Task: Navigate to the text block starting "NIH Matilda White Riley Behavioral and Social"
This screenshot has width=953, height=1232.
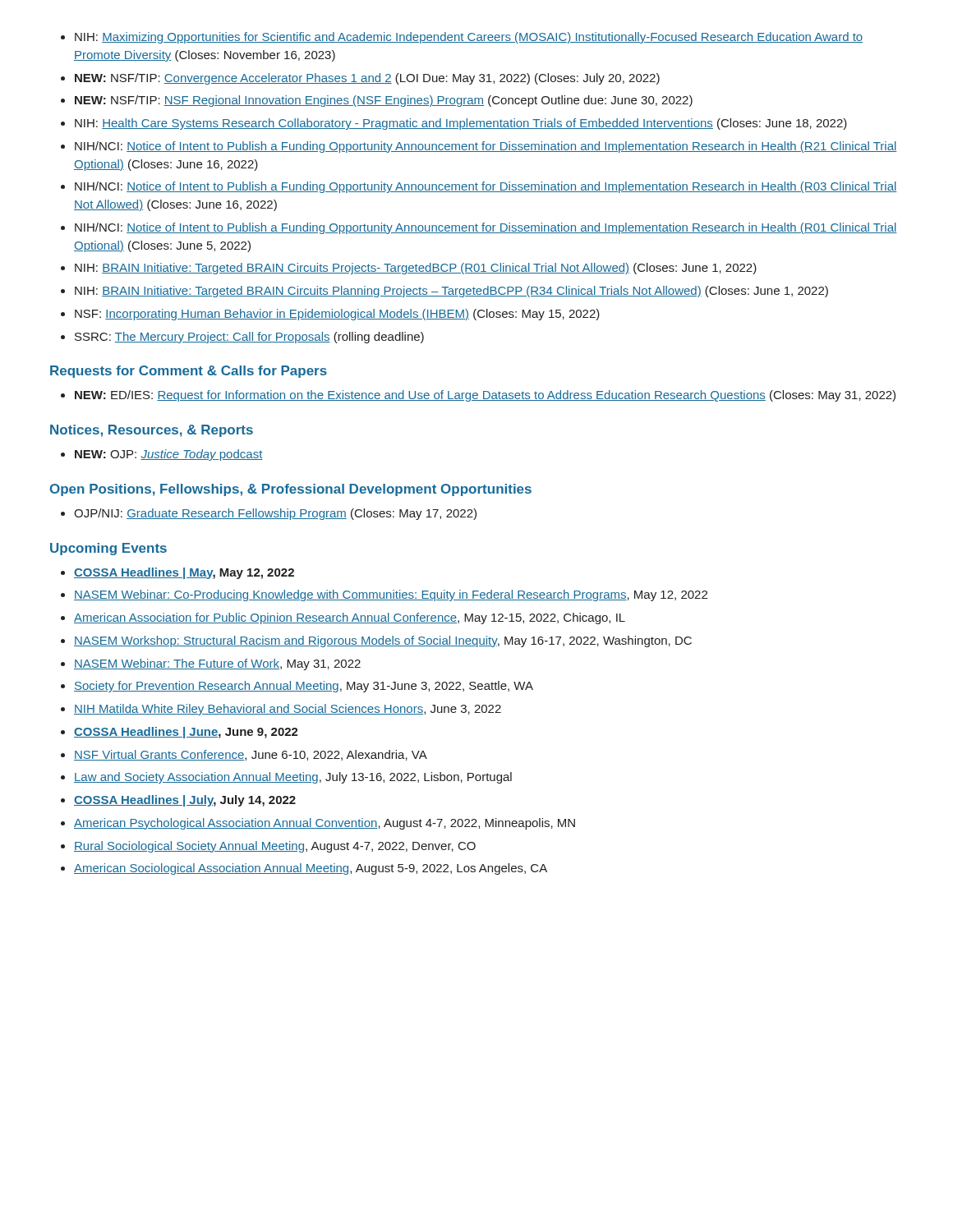Action: (288, 708)
